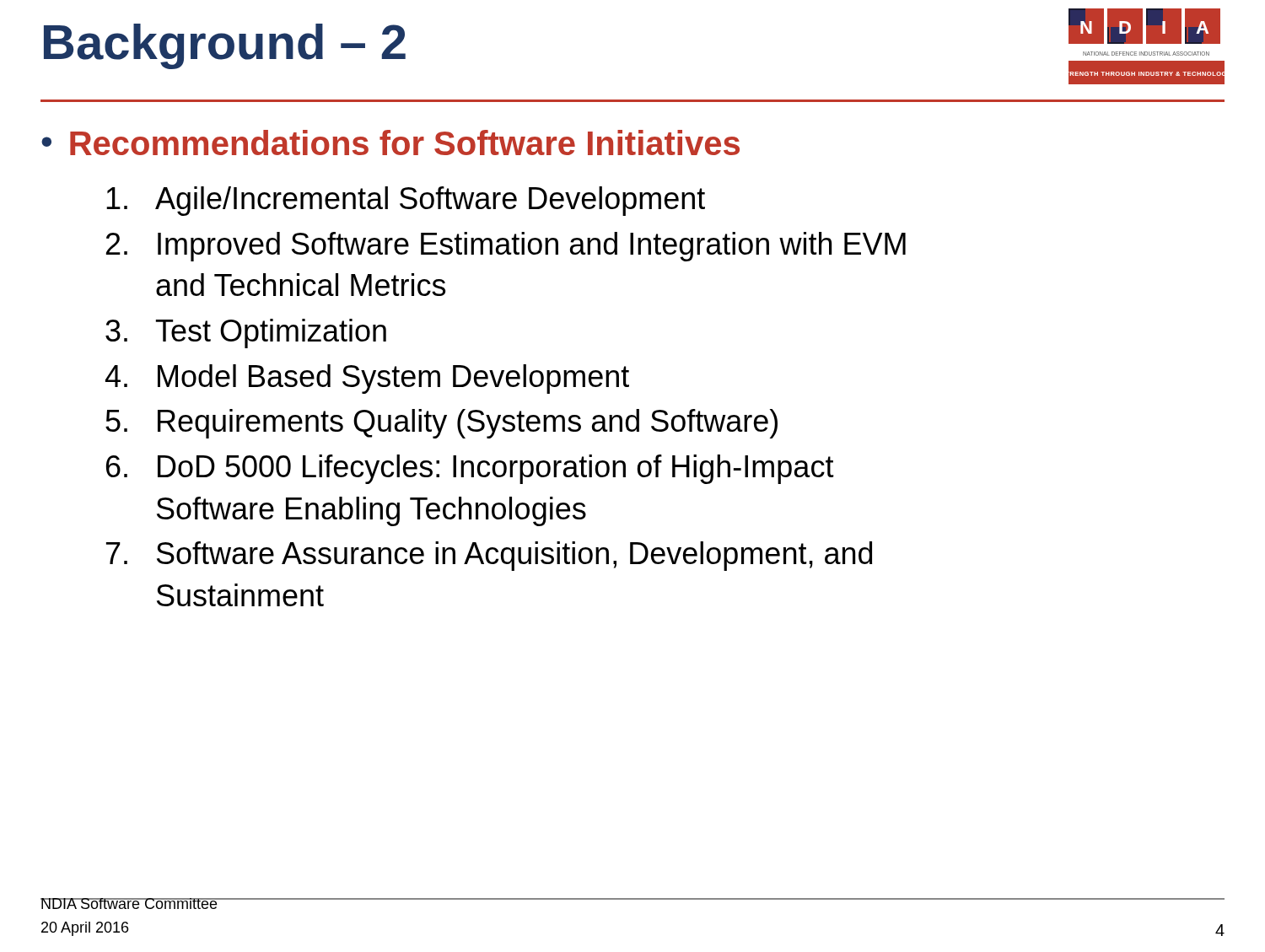
Task: Click where it says "4. Model Based System Development"
Action: coord(367,377)
